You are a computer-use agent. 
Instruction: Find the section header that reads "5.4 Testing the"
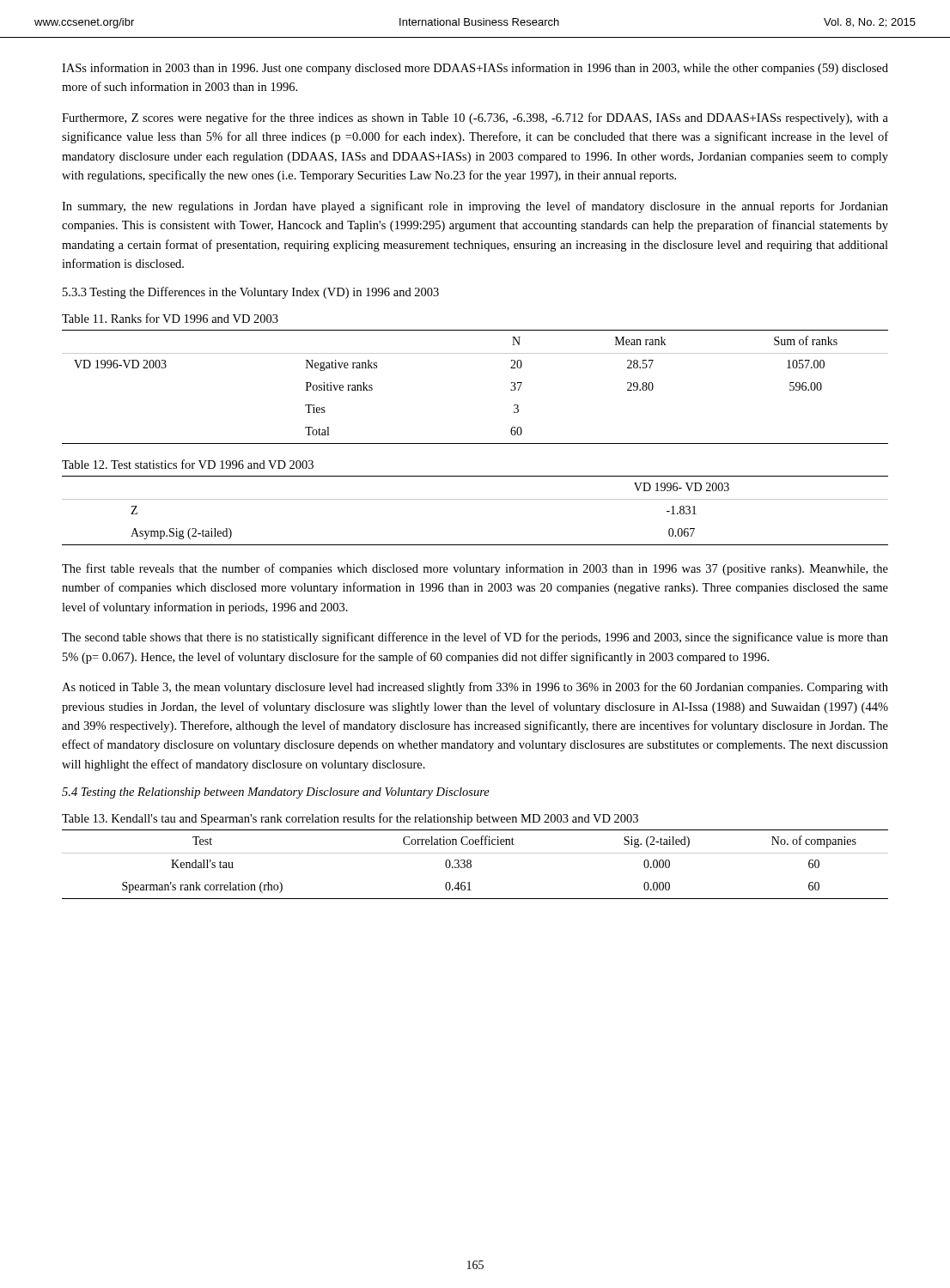pyautogui.click(x=276, y=792)
